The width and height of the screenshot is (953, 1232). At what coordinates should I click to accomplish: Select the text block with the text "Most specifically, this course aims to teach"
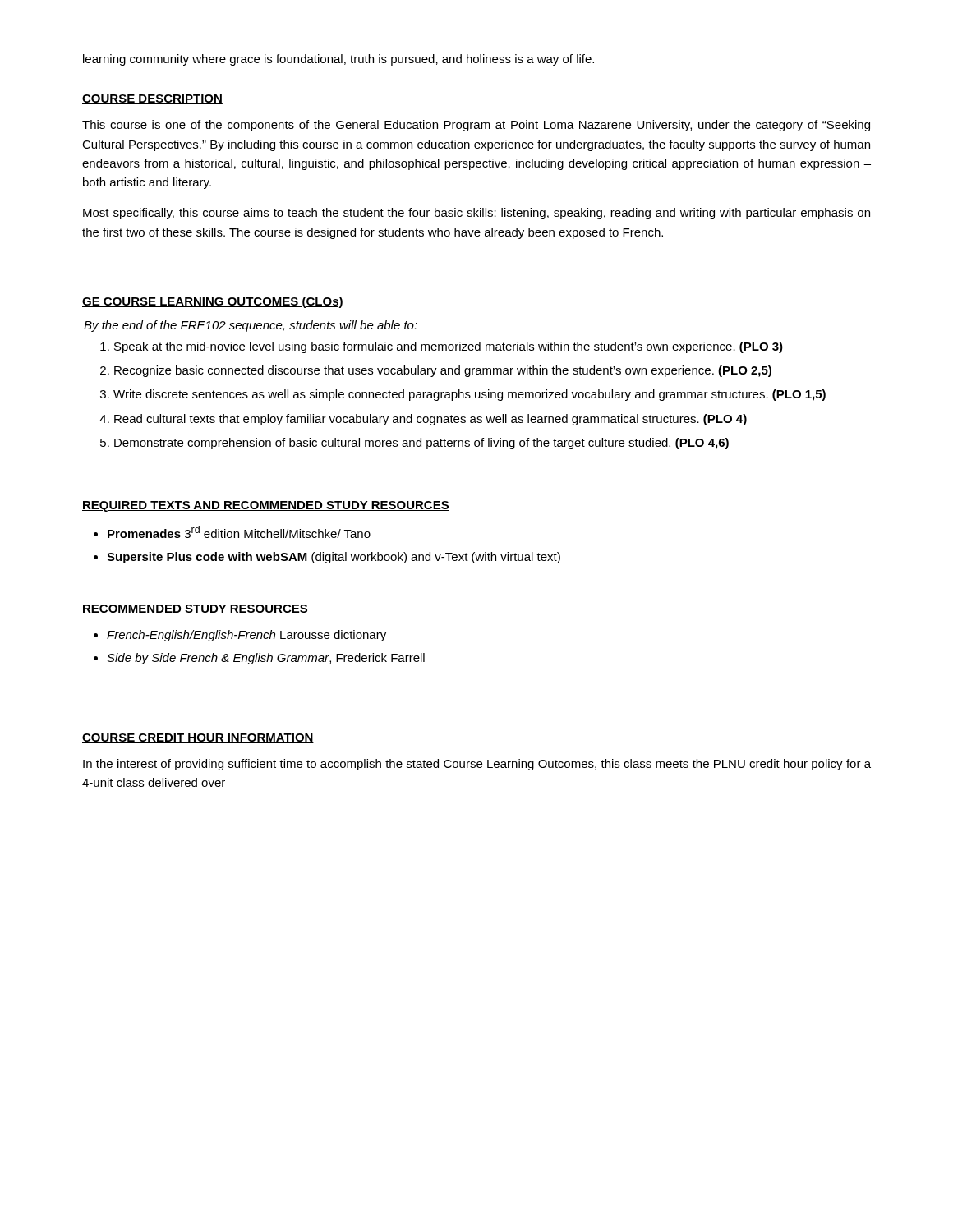[x=476, y=222]
